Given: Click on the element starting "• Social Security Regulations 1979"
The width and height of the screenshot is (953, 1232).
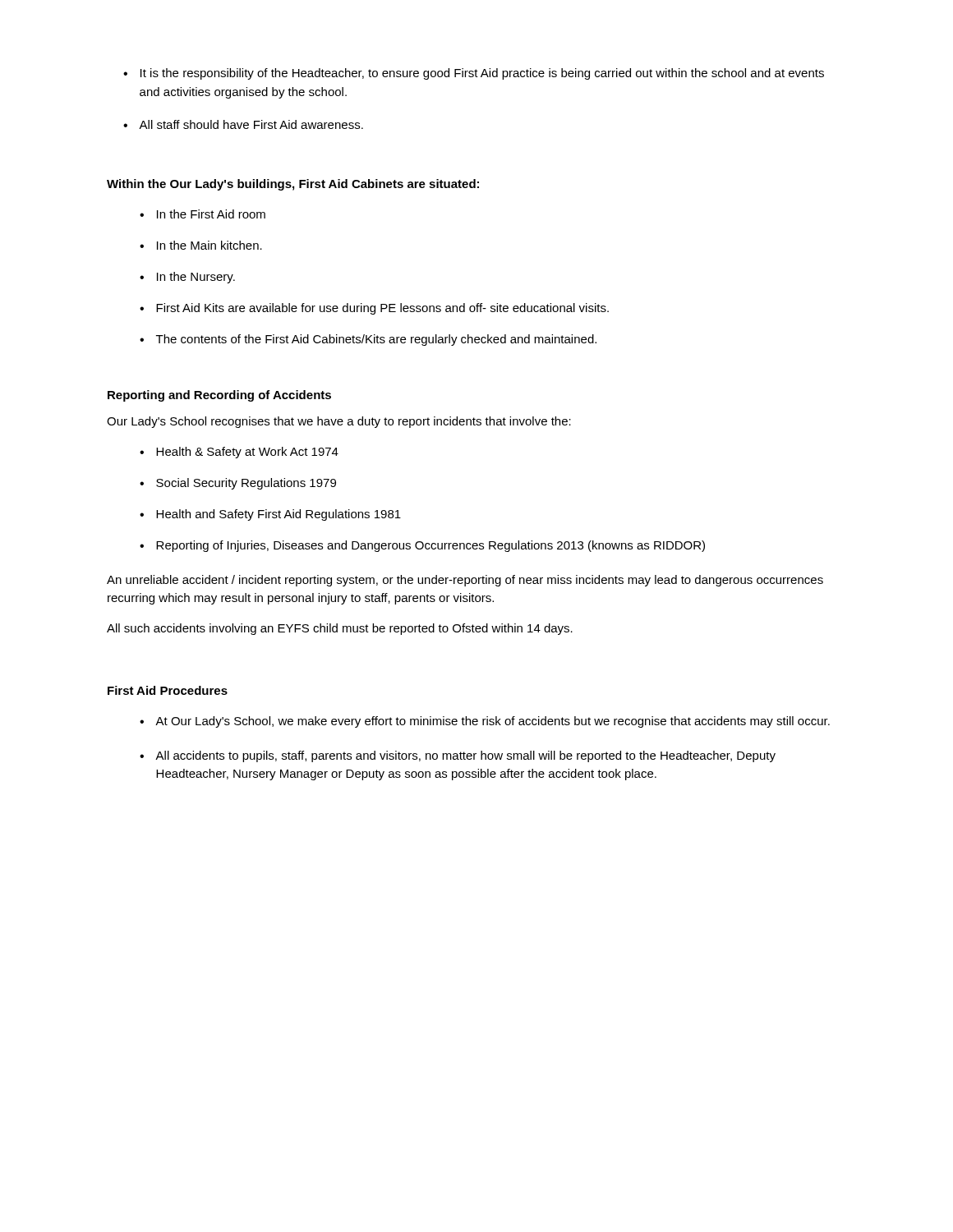Looking at the screenshot, I should (238, 483).
